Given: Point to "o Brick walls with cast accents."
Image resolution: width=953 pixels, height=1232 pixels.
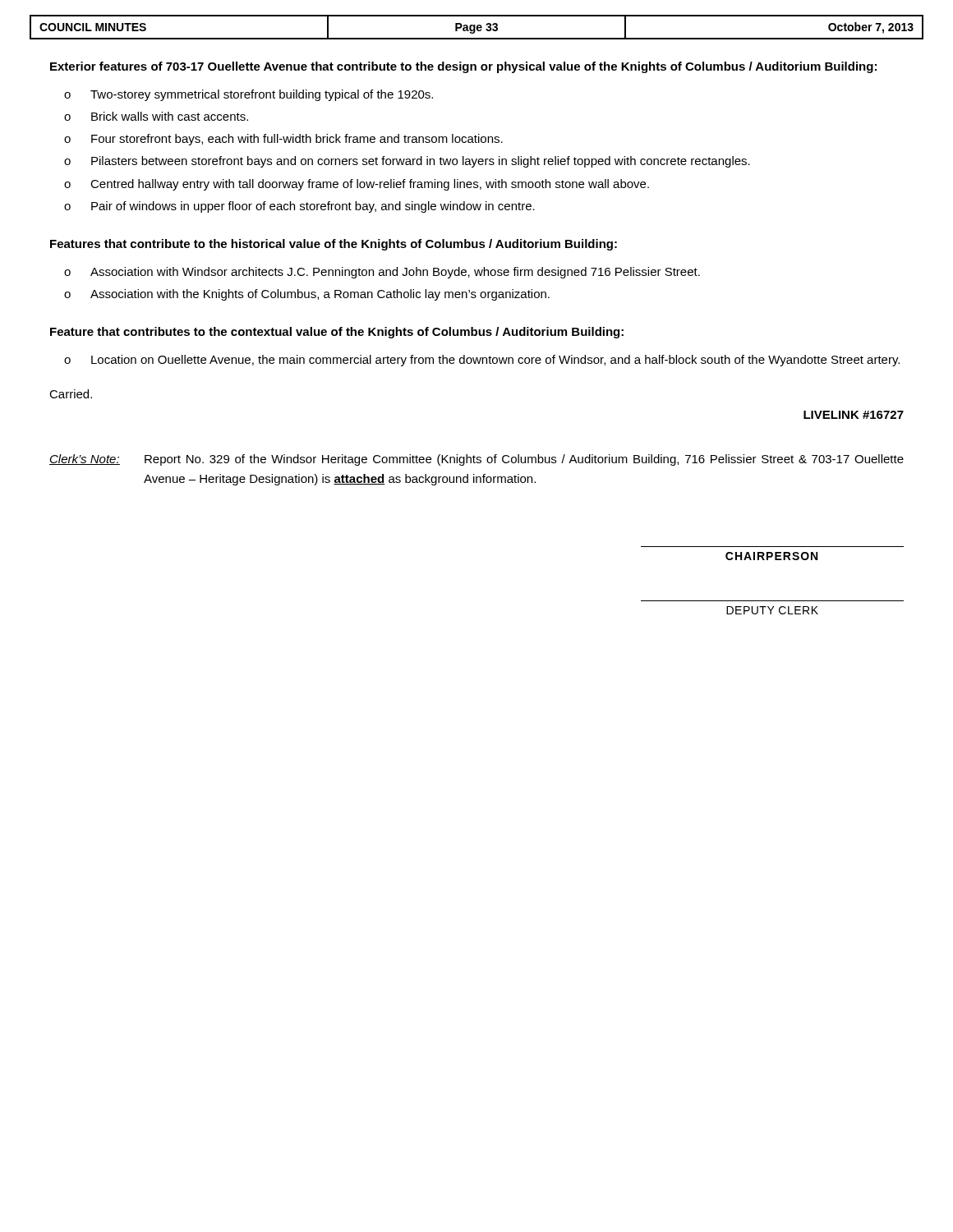Looking at the screenshot, I should click(x=156, y=116).
